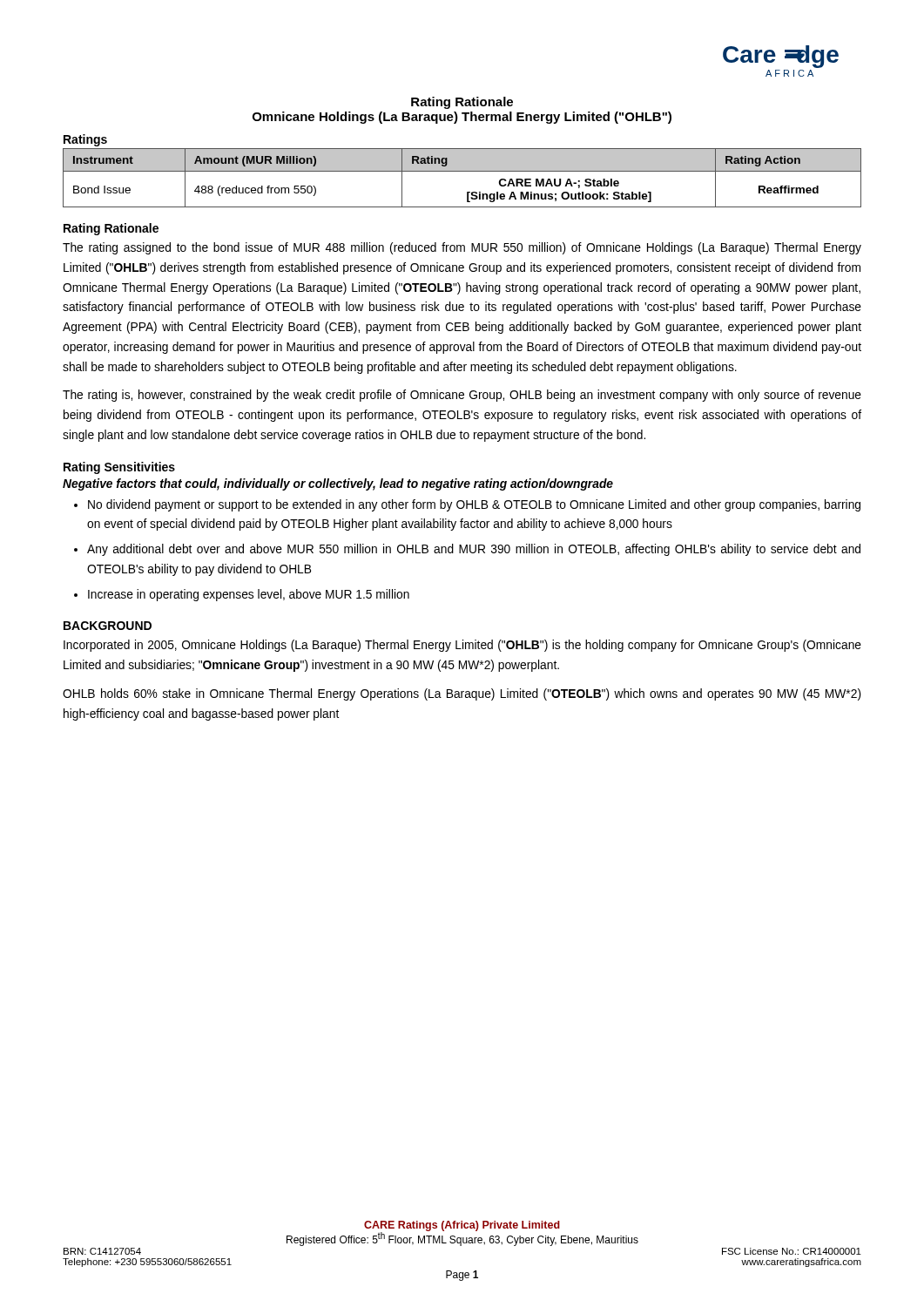
Task: Find the section header containing "Rating Sensitivities"
Action: pyautogui.click(x=119, y=467)
